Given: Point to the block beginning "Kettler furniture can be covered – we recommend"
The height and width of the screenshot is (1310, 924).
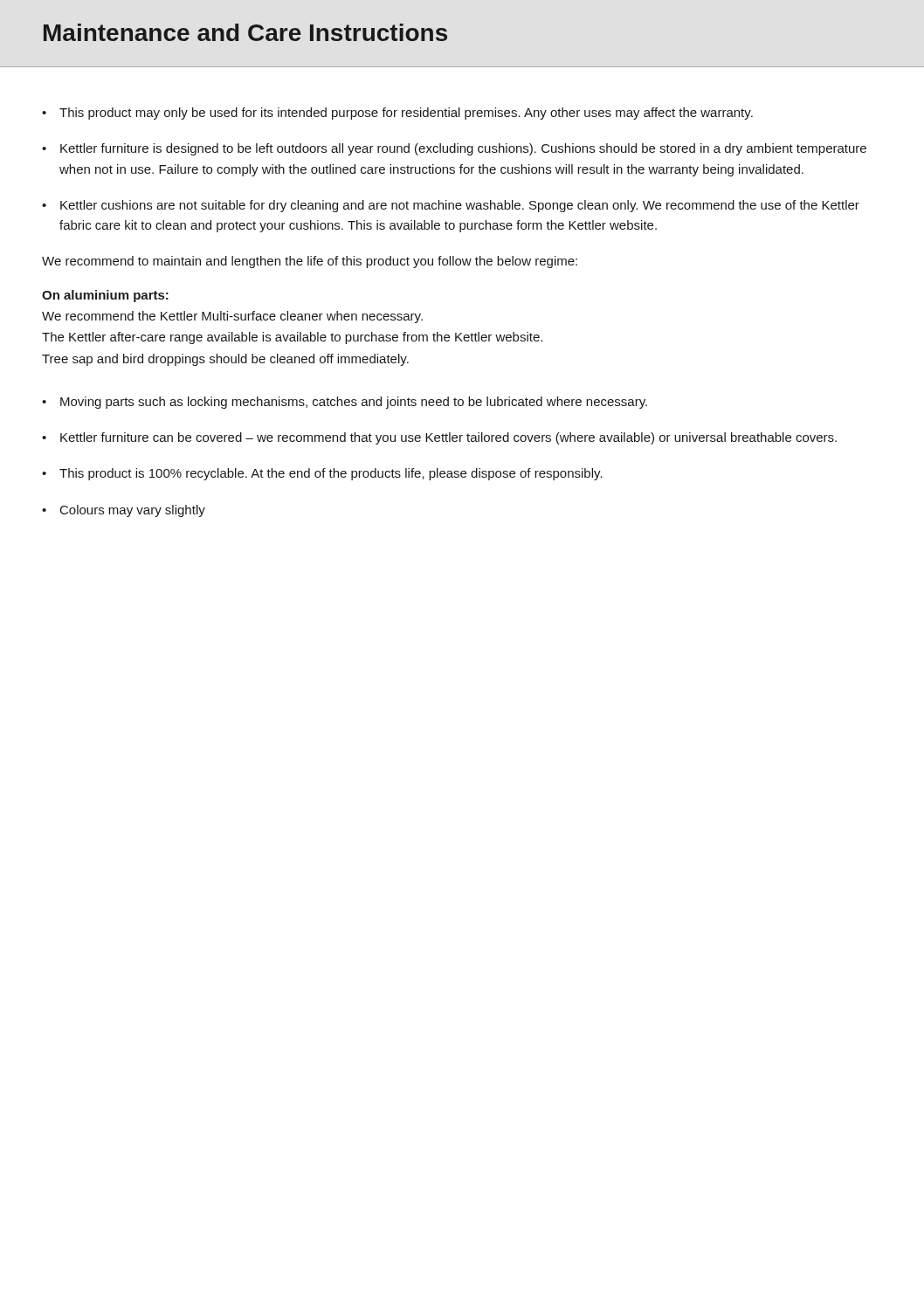Looking at the screenshot, I should pos(449,437).
